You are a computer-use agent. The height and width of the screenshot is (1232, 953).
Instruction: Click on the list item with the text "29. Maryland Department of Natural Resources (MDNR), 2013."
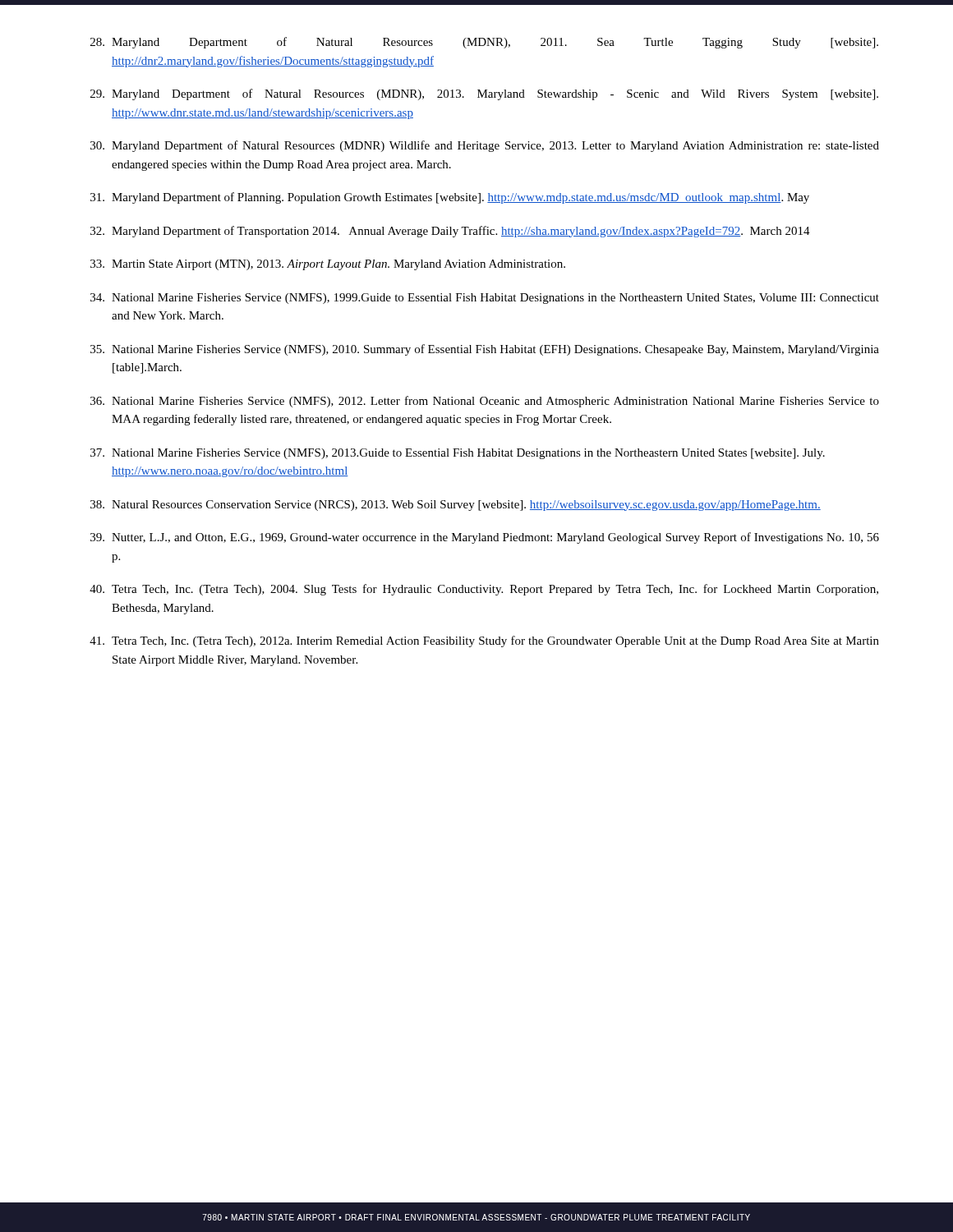pyautogui.click(x=476, y=103)
